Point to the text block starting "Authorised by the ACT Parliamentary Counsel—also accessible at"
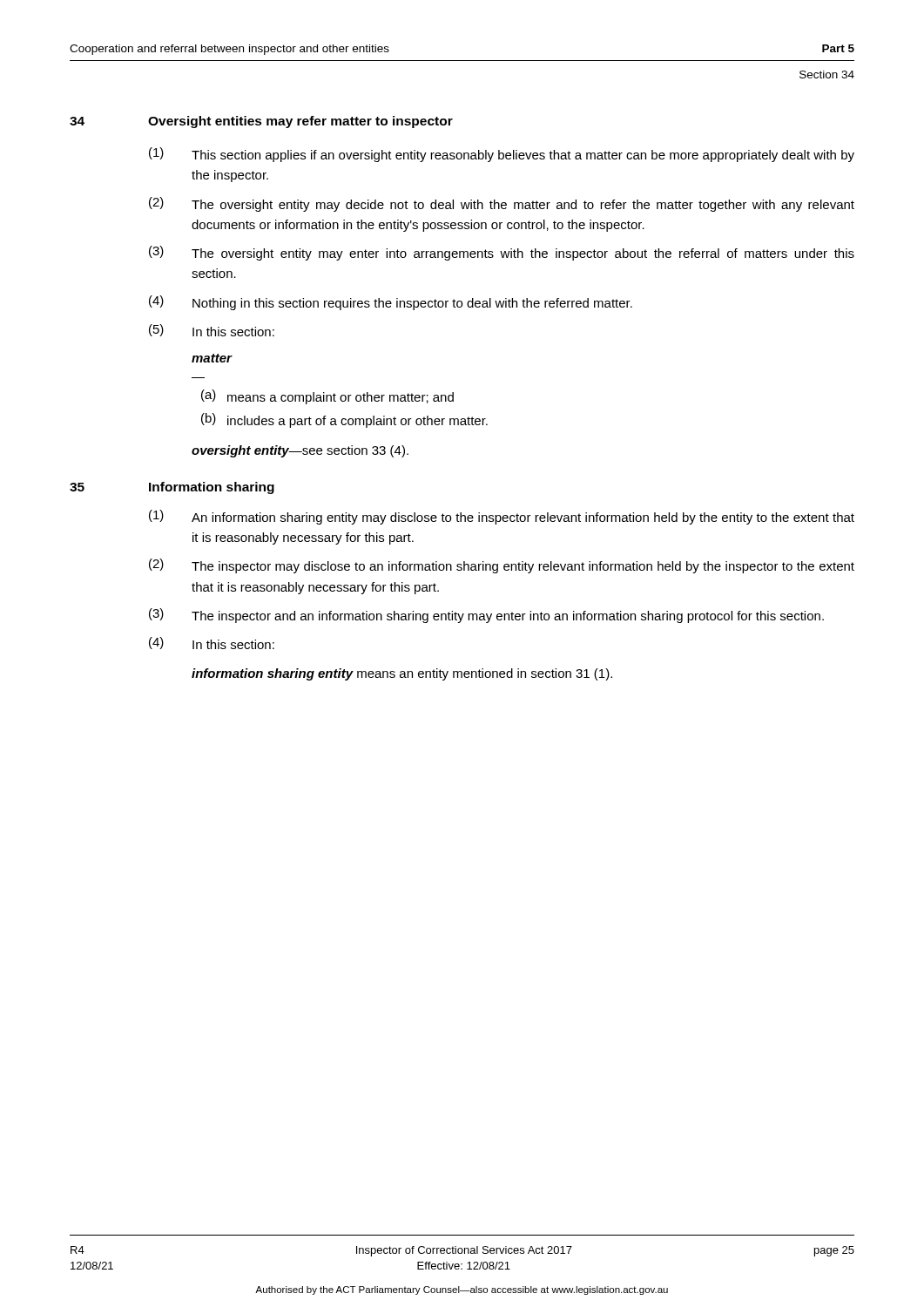Image resolution: width=924 pixels, height=1307 pixels. pos(462,1290)
